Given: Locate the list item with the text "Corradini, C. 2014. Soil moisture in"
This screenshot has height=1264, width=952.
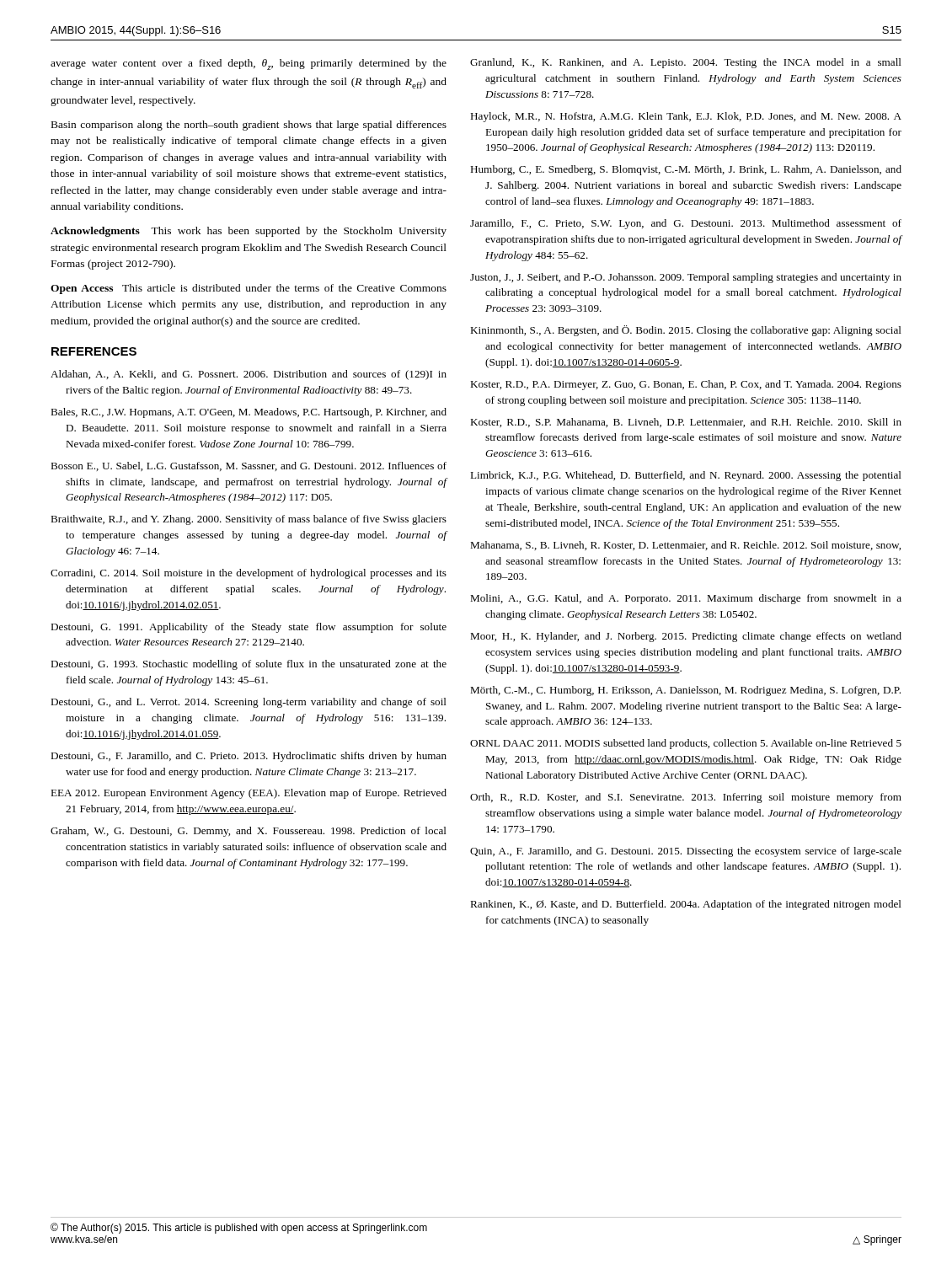Looking at the screenshot, I should [249, 588].
